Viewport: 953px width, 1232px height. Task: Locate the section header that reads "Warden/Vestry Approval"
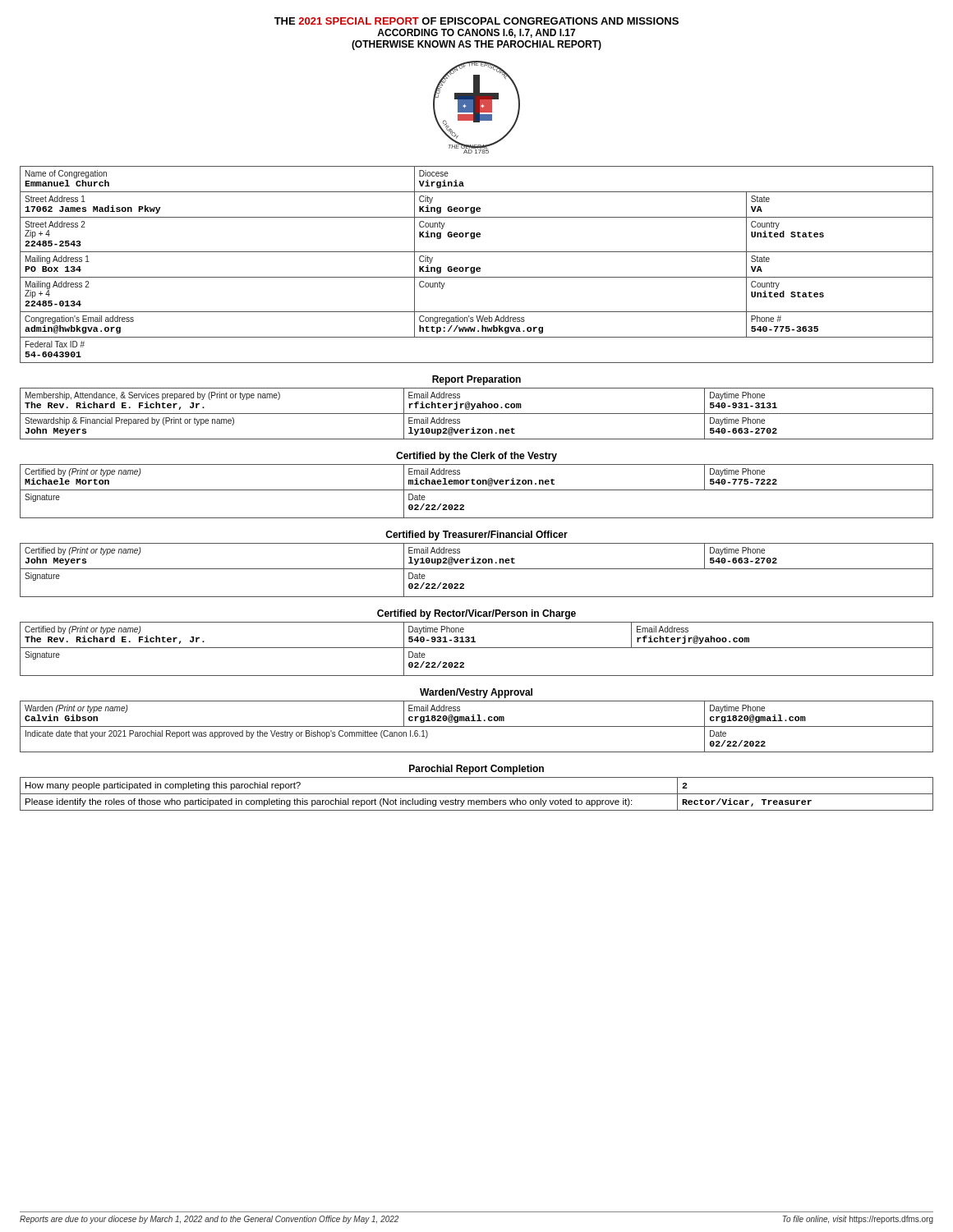point(476,692)
